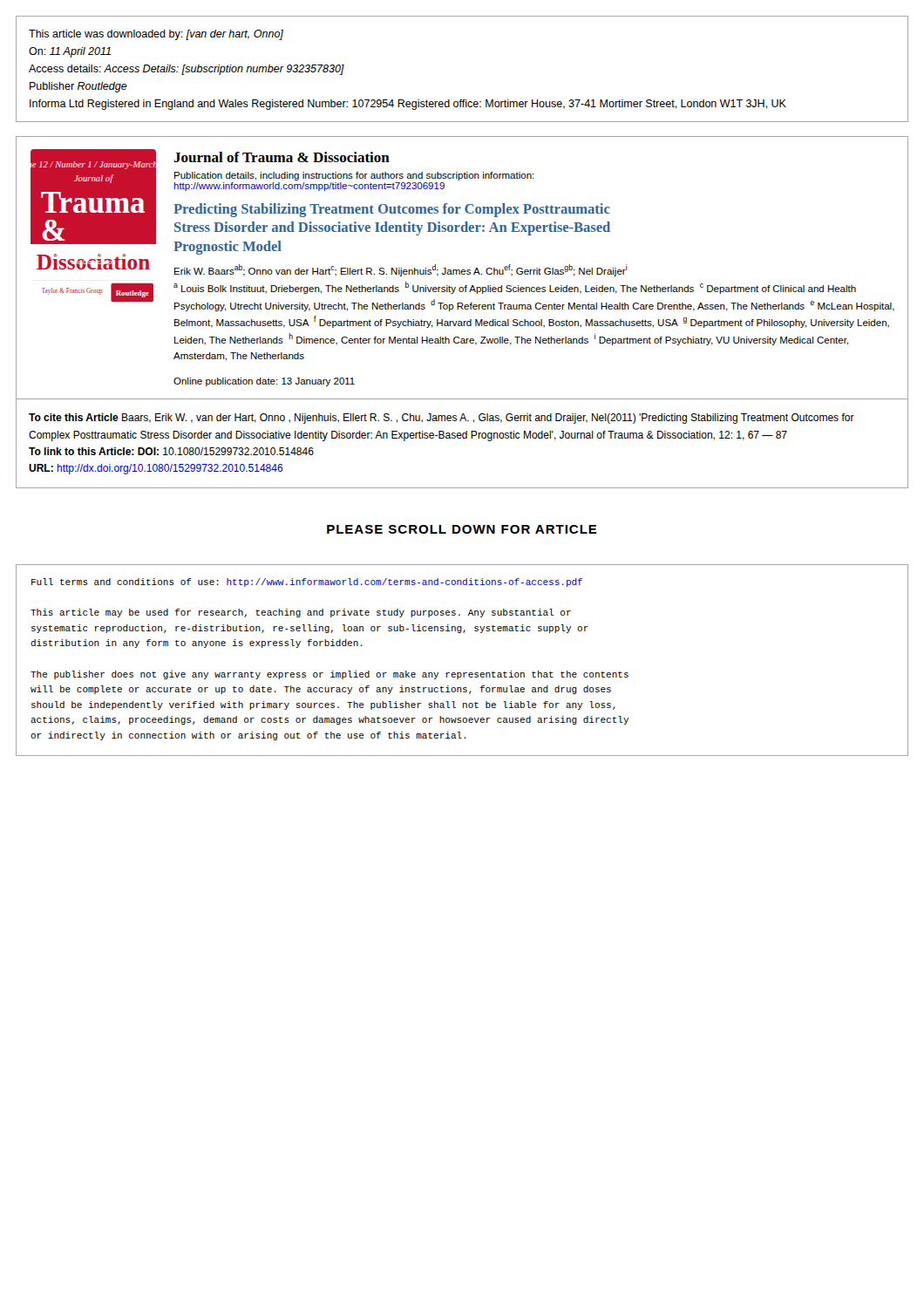
Task: Select the title that reads "Predicting Stabilizing Treatment Outcomes for"
Action: click(x=392, y=228)
